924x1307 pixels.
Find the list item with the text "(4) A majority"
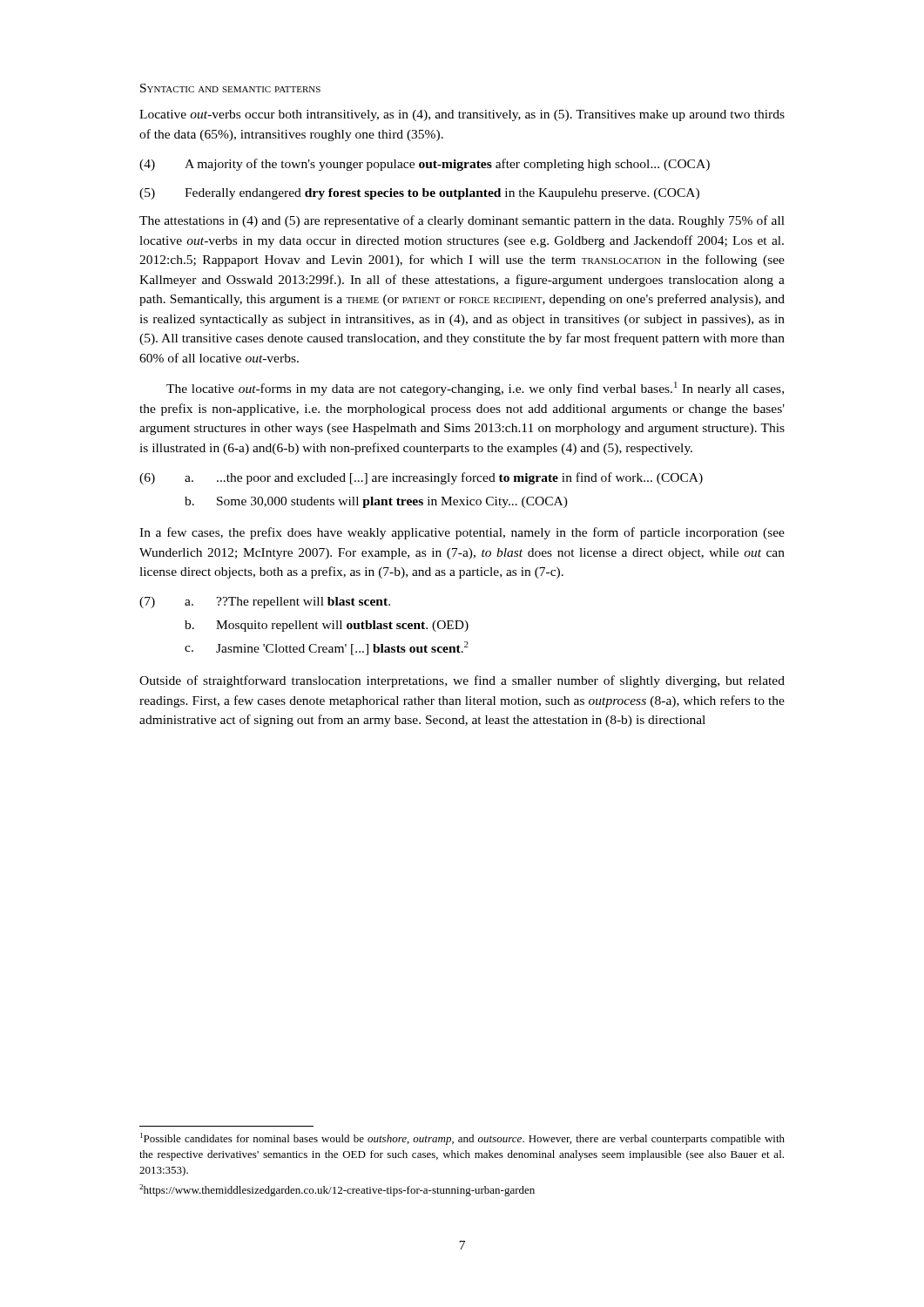pos(462,164)
